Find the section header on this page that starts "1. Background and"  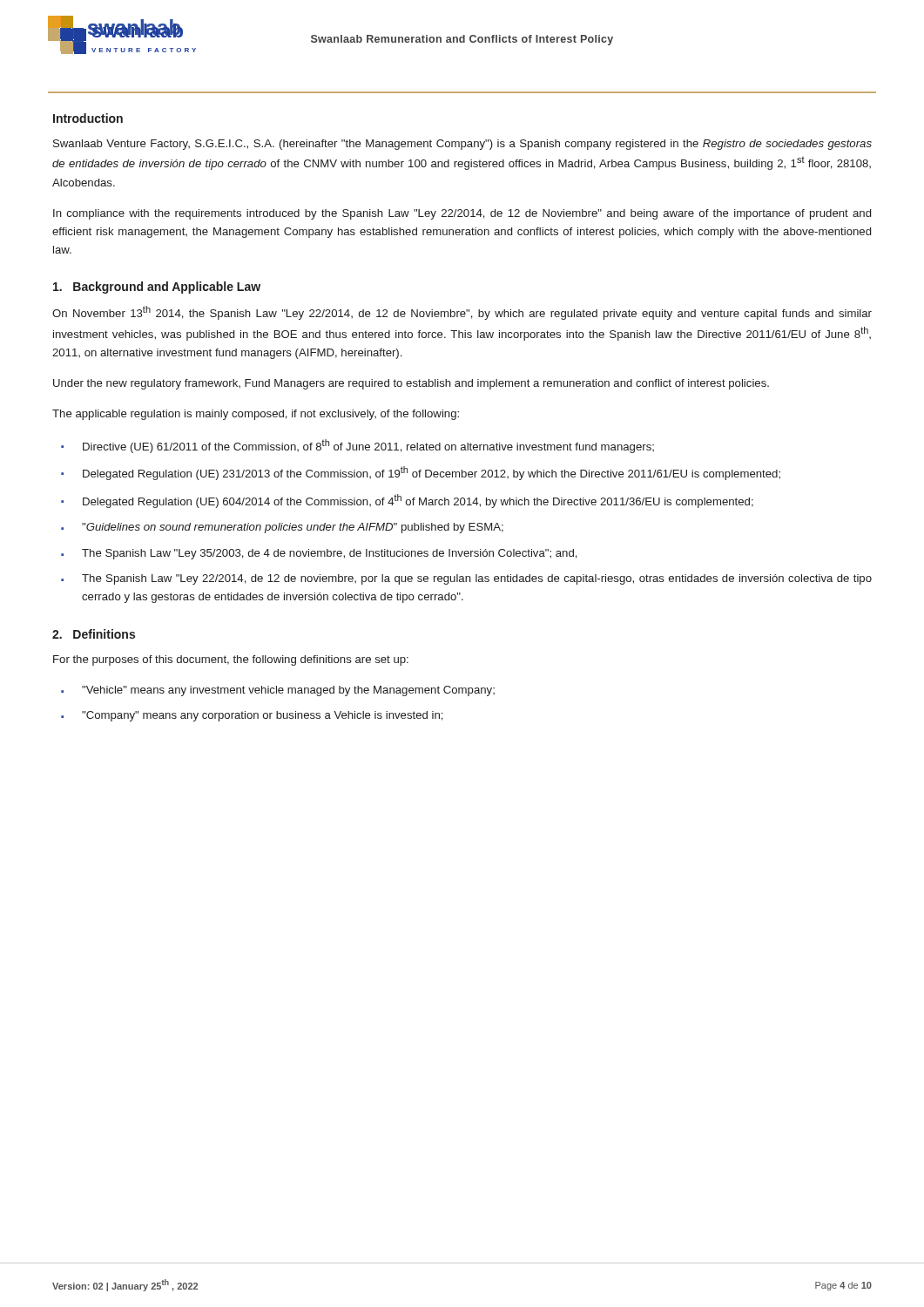(x=156, y=287)
